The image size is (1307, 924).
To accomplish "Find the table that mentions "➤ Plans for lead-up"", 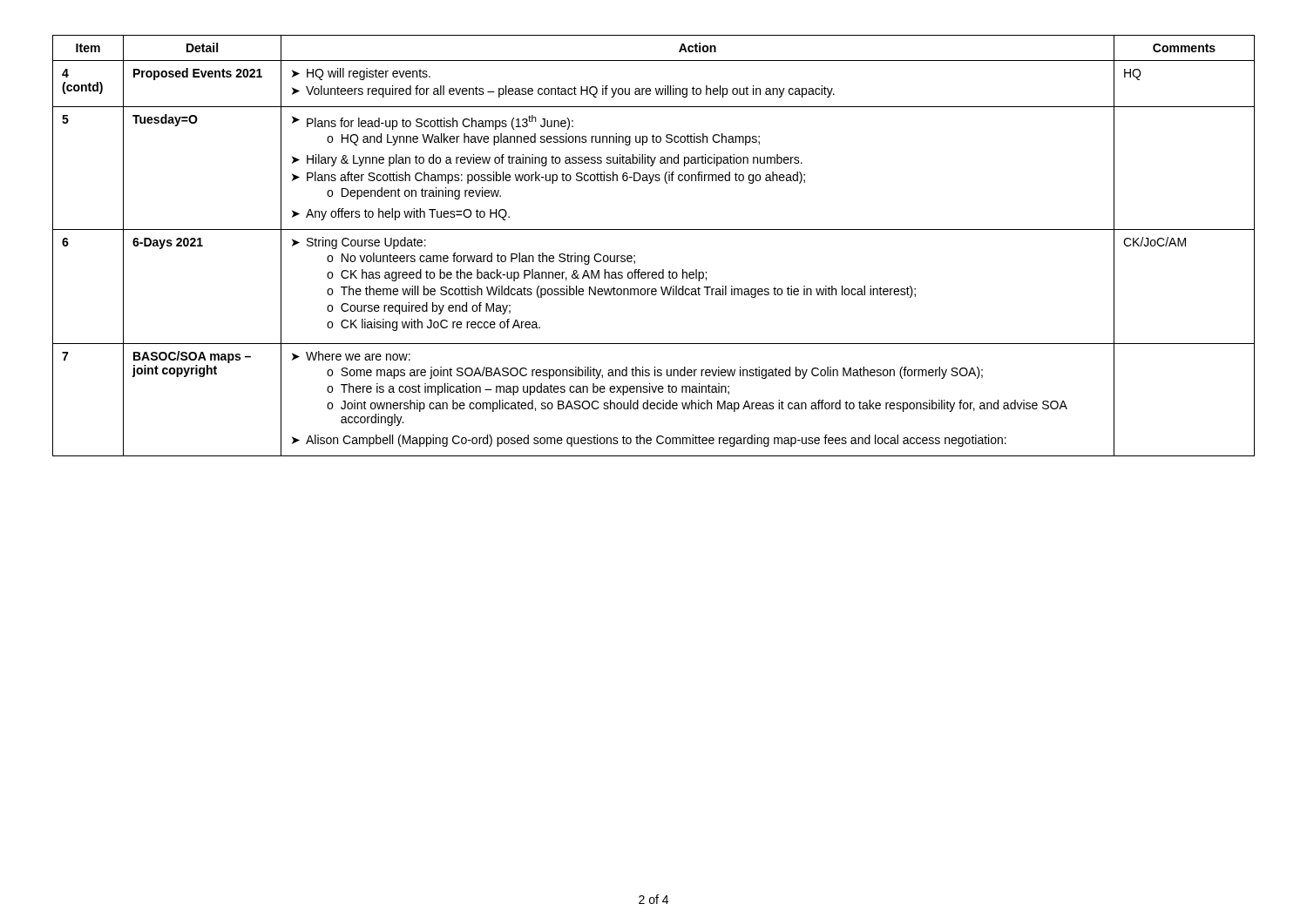I will tap(654, 245).
